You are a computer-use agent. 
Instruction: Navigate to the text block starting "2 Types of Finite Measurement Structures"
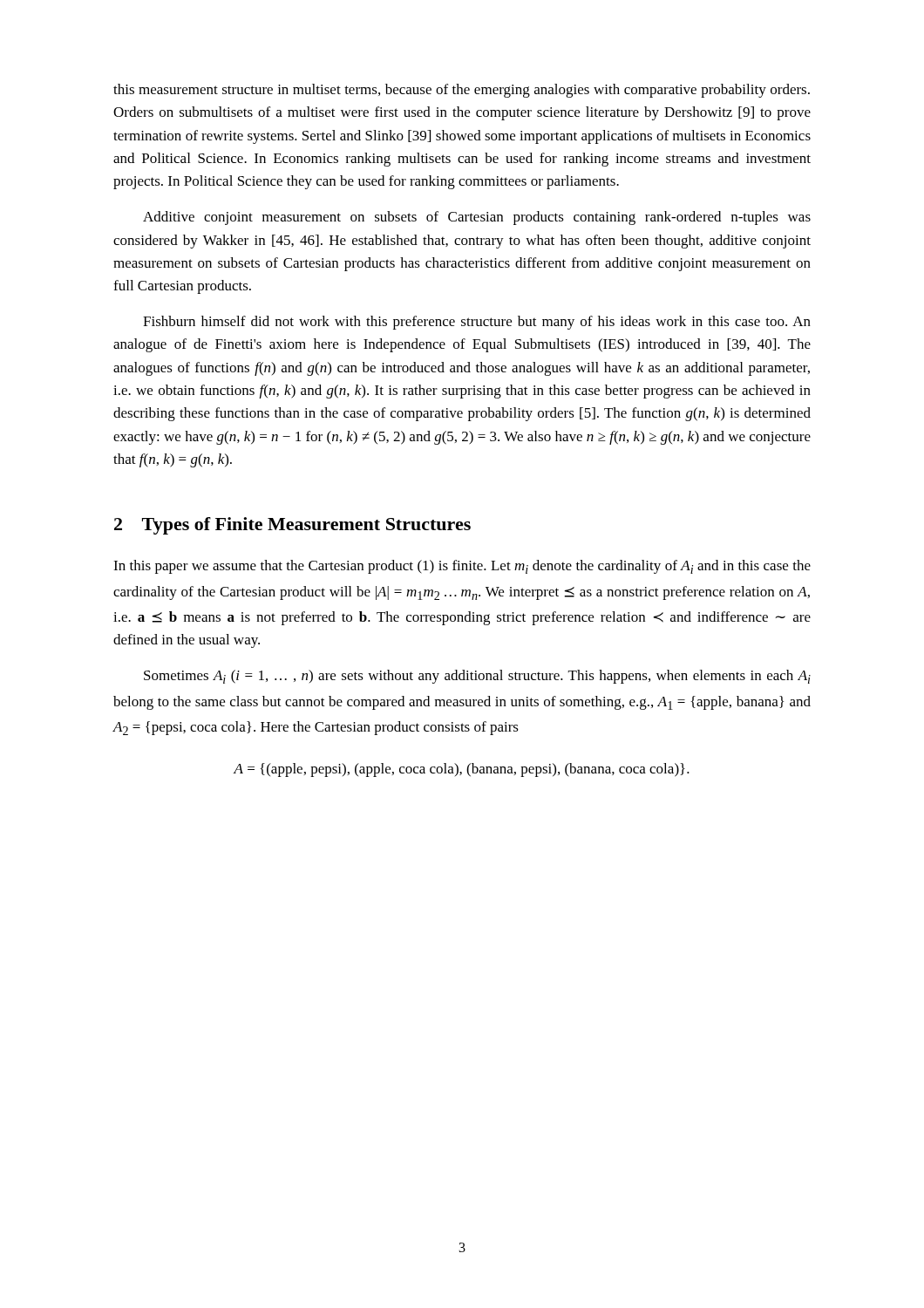292,524
